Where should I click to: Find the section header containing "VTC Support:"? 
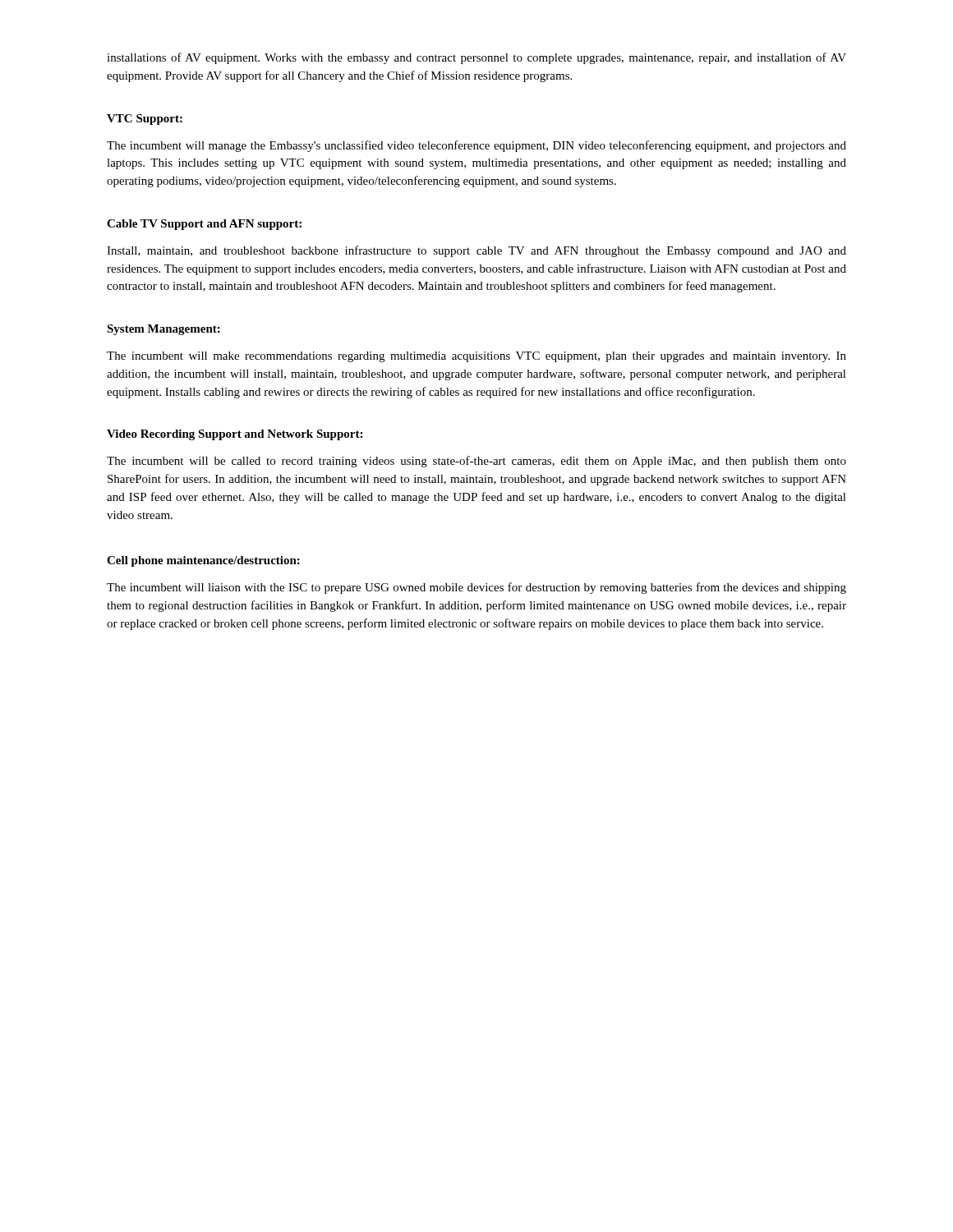pos(145,118)
